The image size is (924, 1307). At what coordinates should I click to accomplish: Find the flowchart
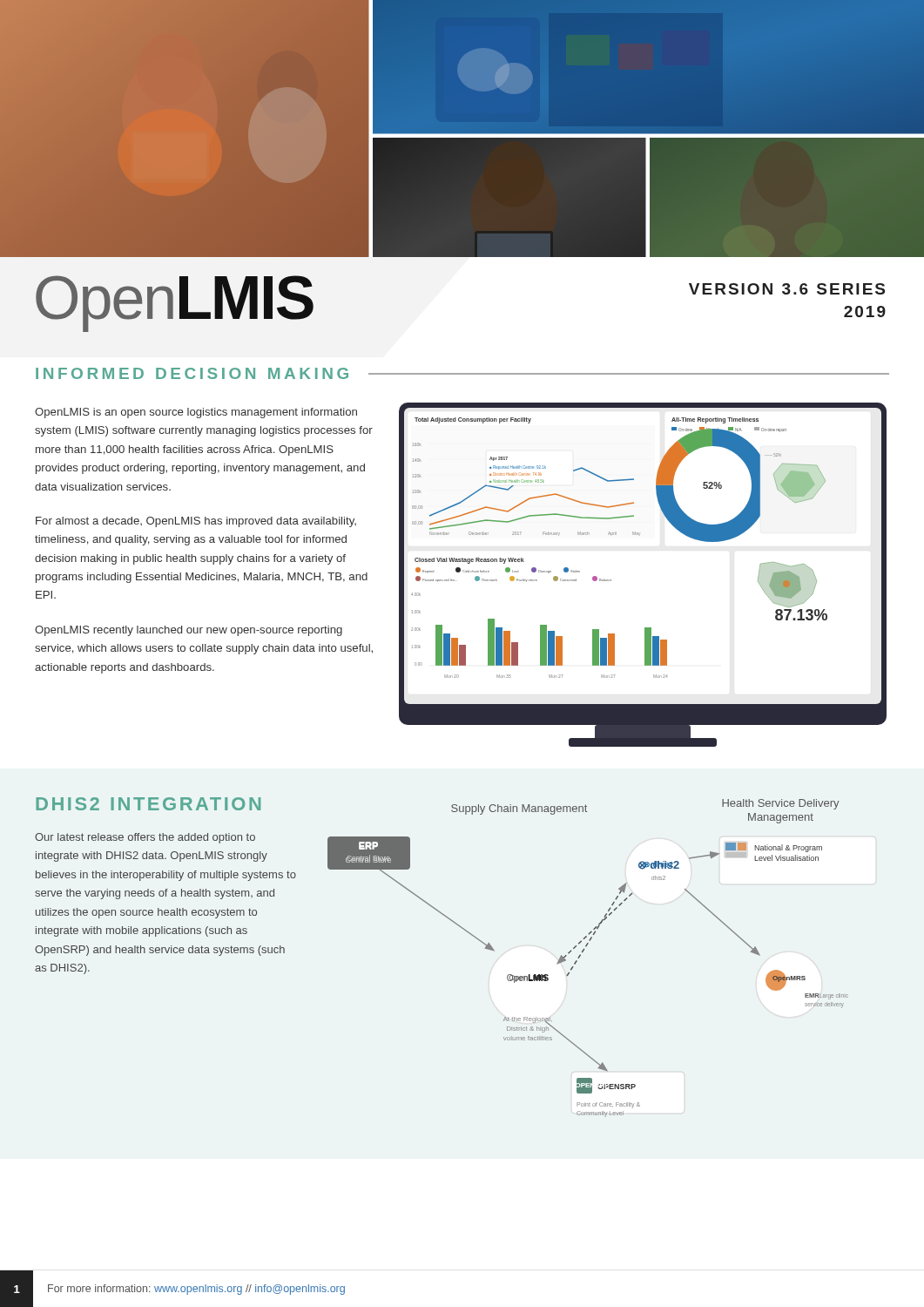(x=606, y=963)
